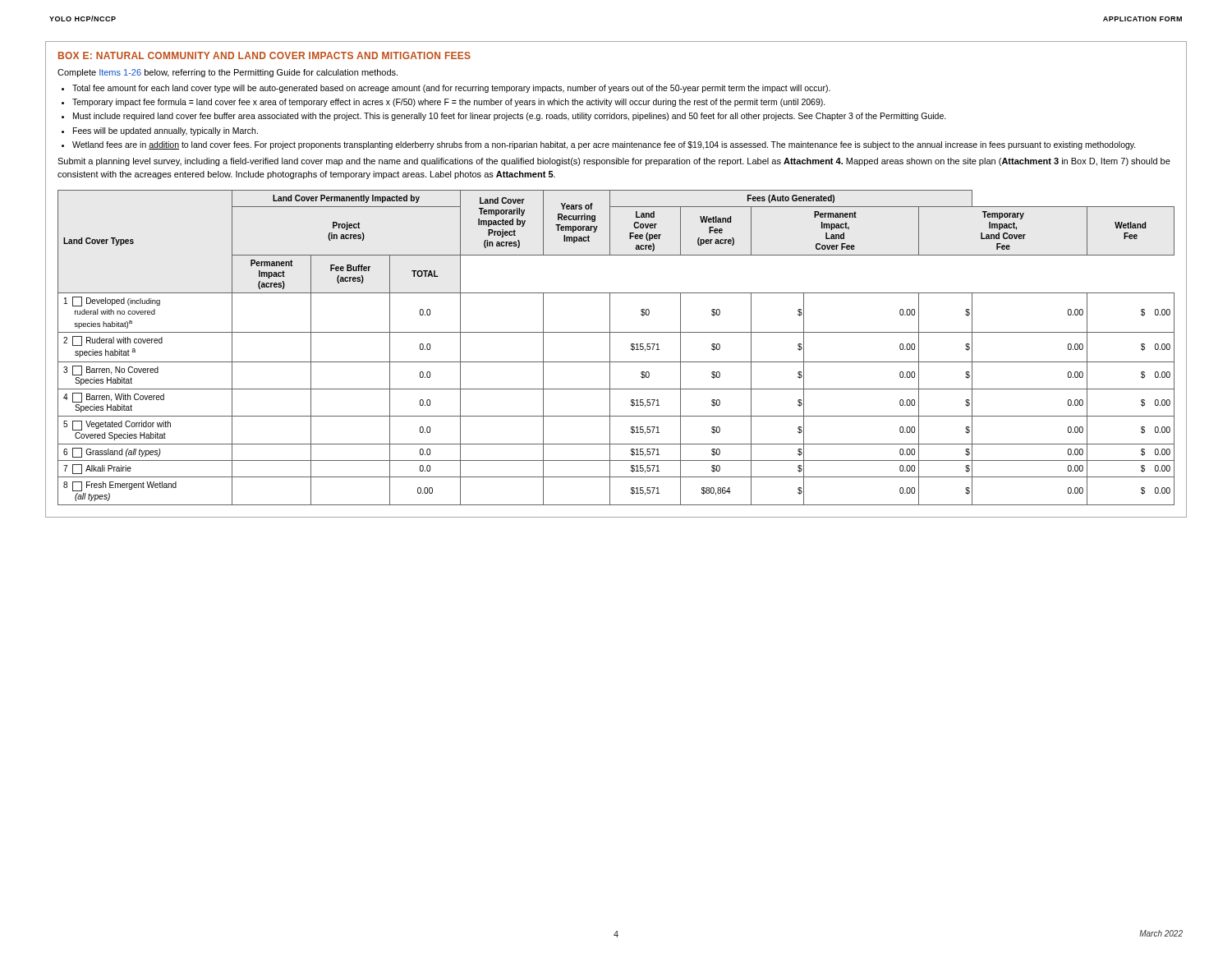Where is the section header that starts "BOX E: NATURAL COMMUNITY AND LAND COVER IMPACTS"?
Image resolution: width=1232 pixels, height=953 pixels.
(264, 56)
